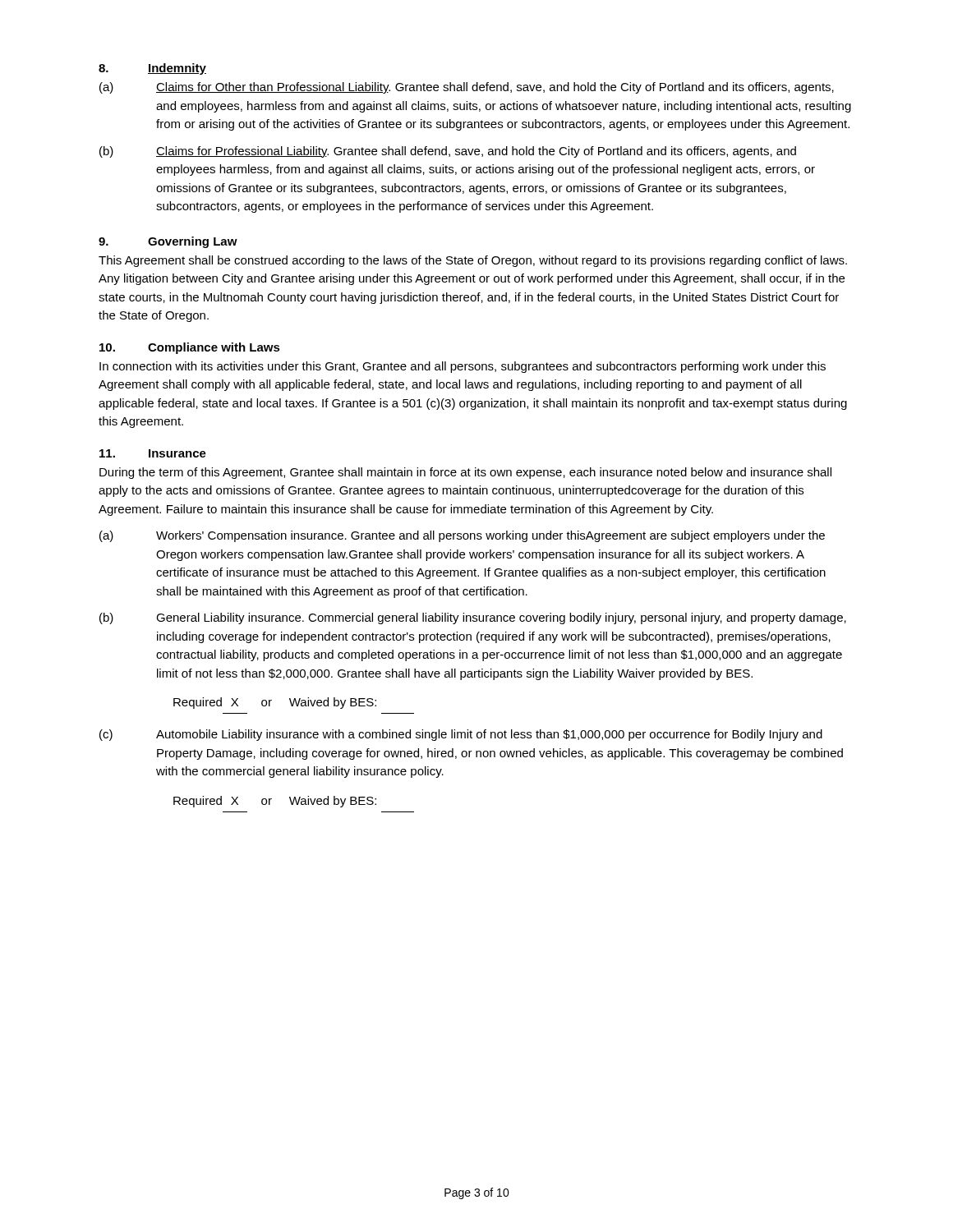Navigate to the text starting "This Agreement shall be construed according to"
Viewport: 953px width, 1232px height.
click(473, 287)
